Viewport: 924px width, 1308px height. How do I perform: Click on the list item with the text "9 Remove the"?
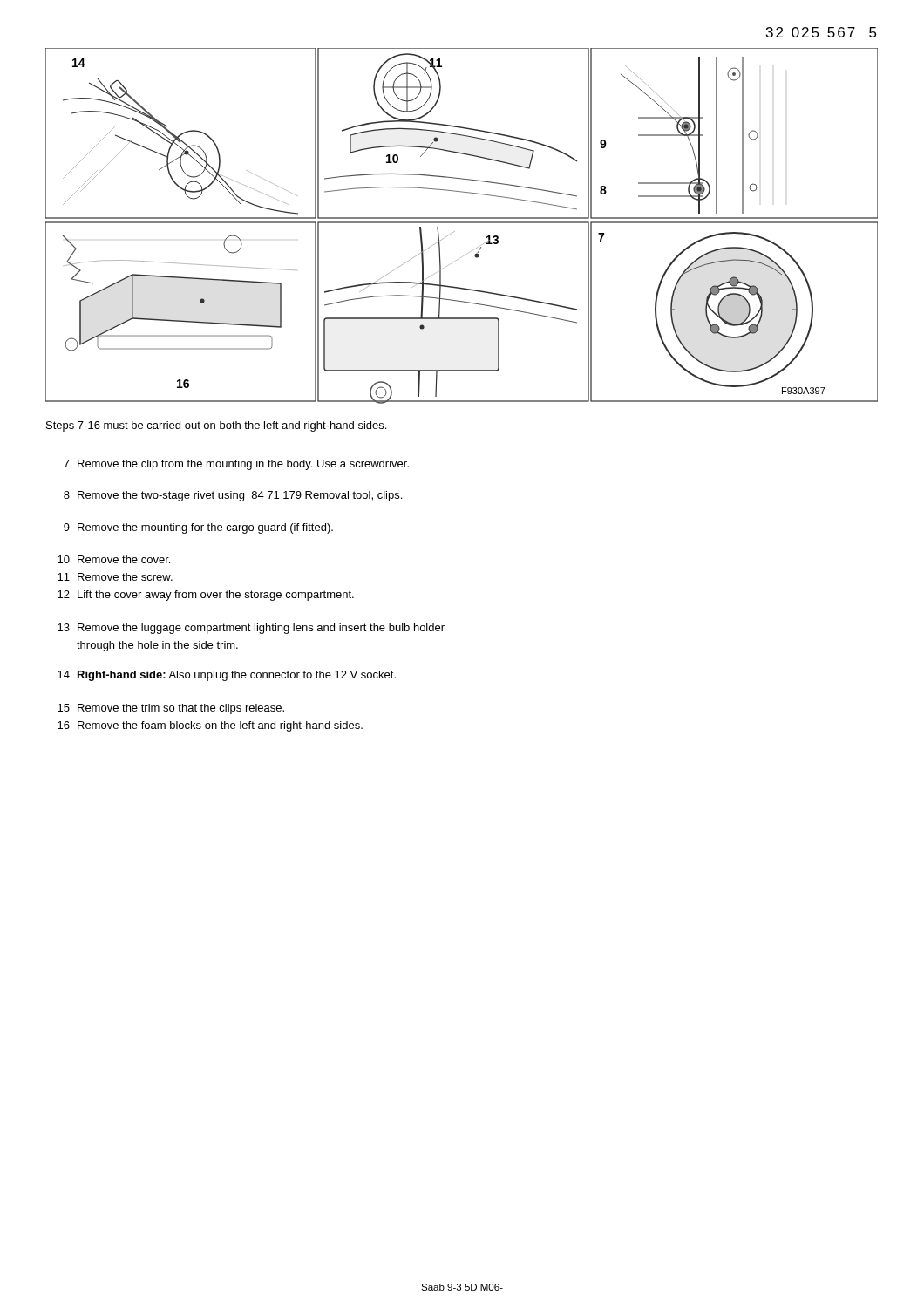coord(190,527)
